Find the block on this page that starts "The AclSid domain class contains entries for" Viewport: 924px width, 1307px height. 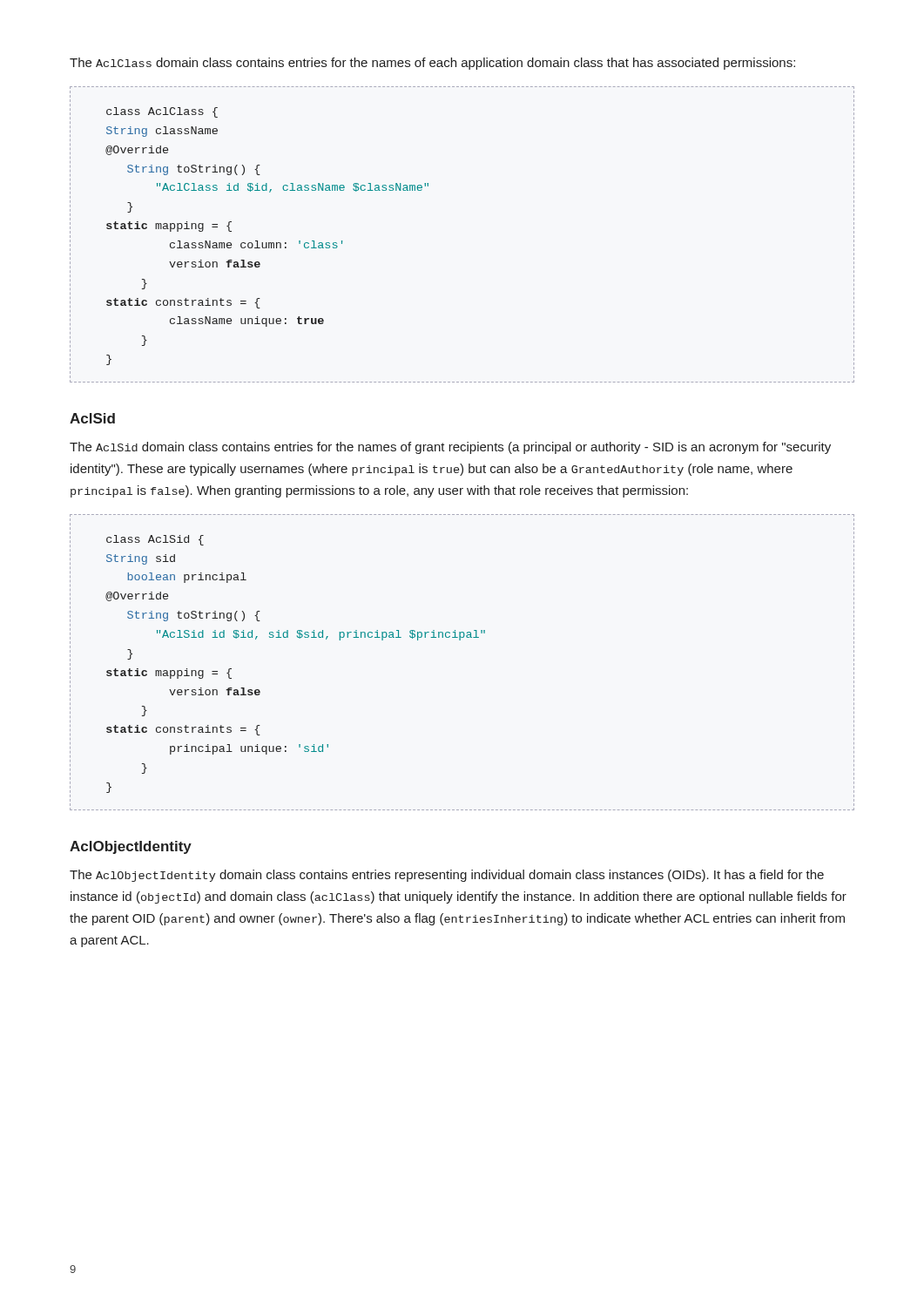[450, 469]
